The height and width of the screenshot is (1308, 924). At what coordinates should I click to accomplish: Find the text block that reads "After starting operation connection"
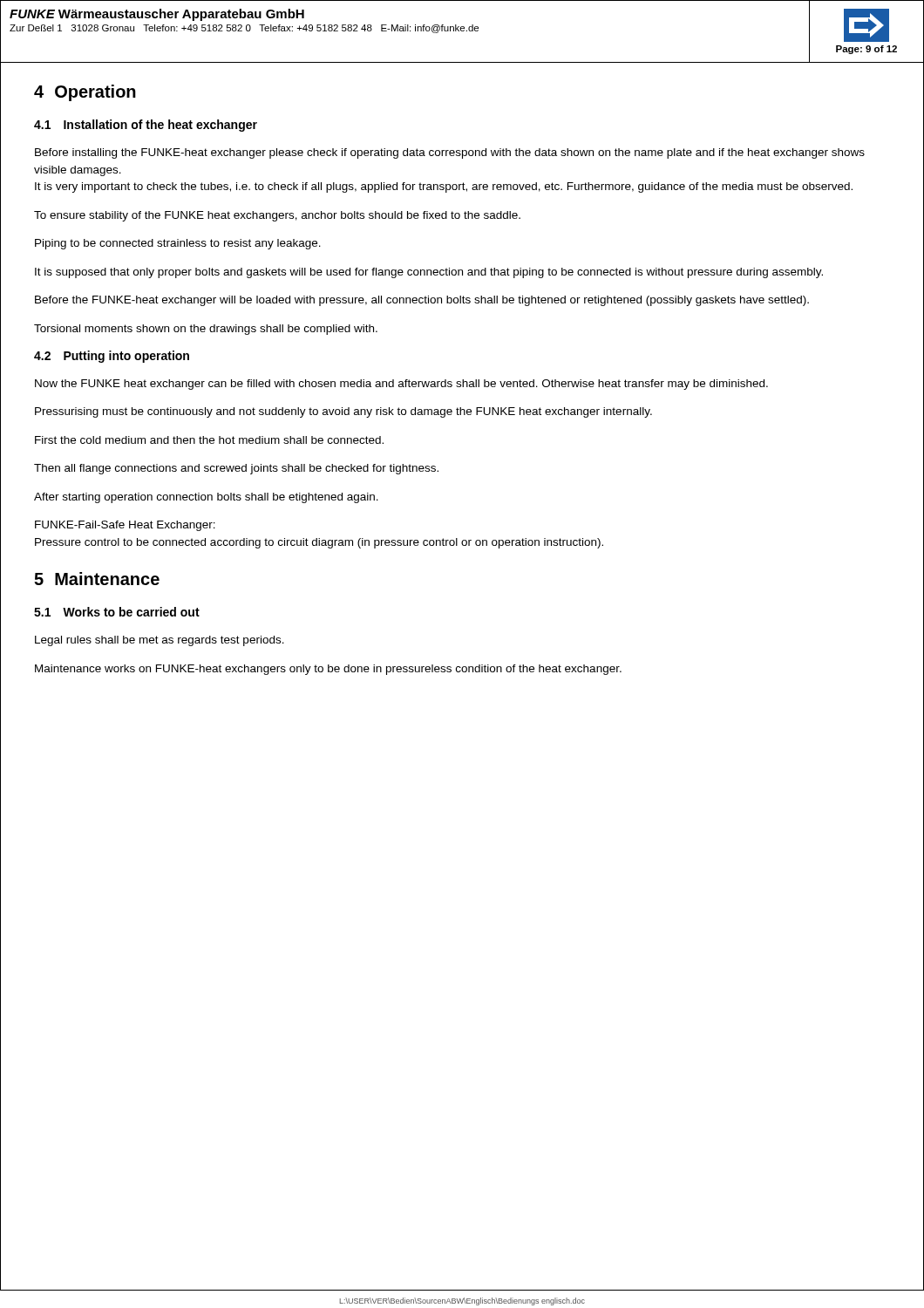(x=206, y=496)
